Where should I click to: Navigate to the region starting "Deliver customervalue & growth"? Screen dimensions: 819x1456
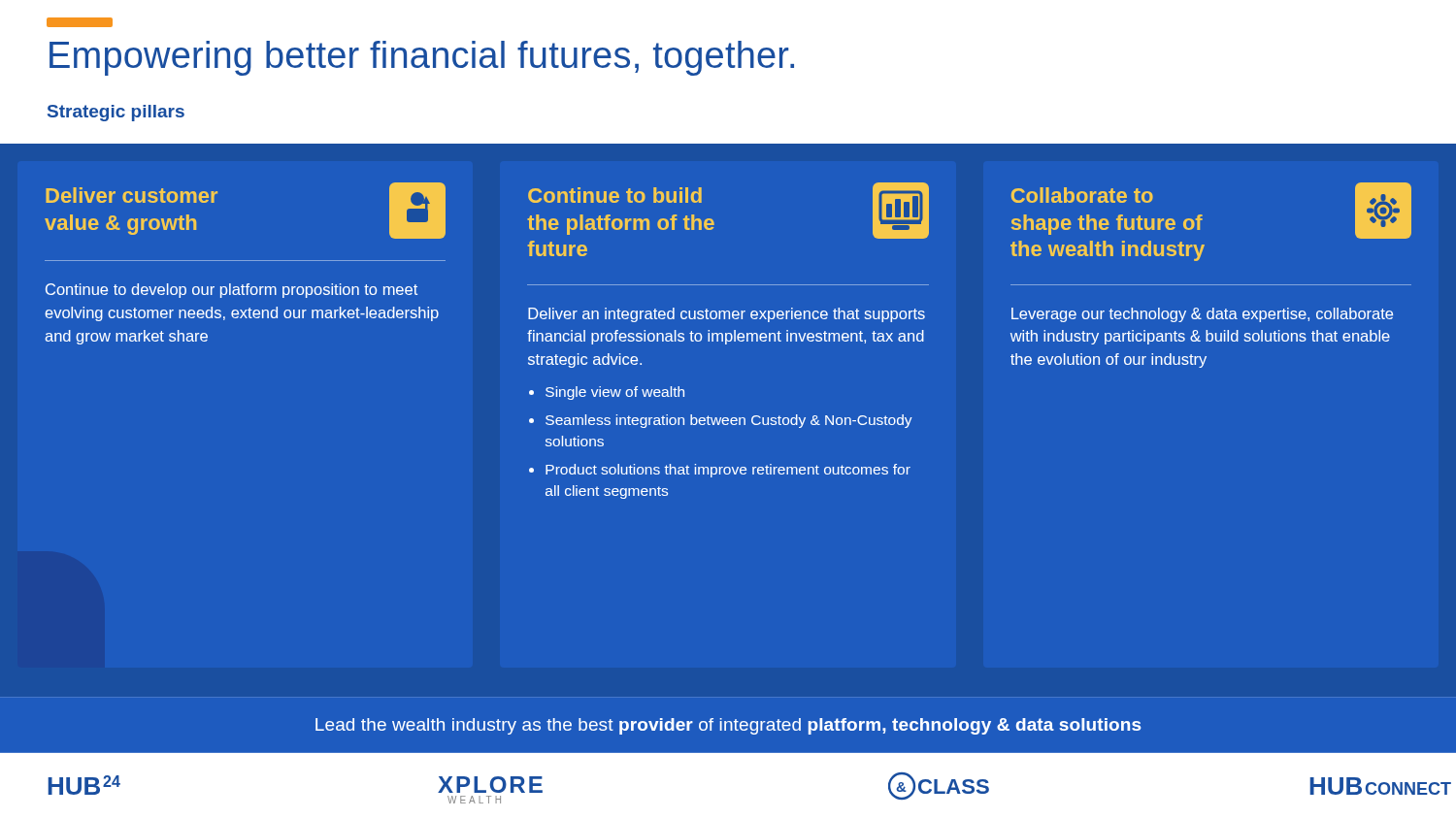pyautogui.click(x=131, y=209)
